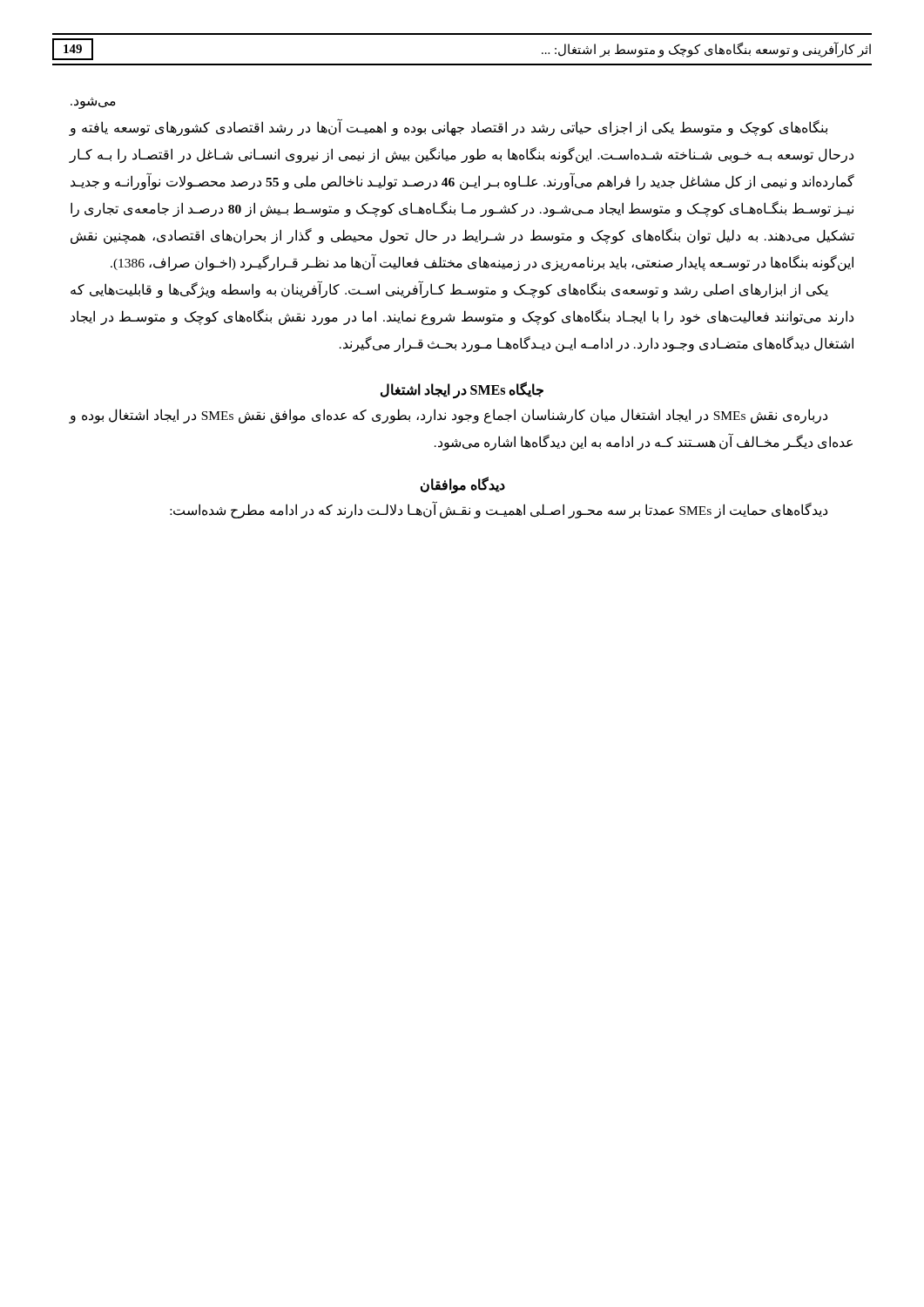This screenshot has width=924, height=1307.
Task: Select the section header containing "دیدگاه موافقان"
Action: pyautogui.click(x=462, y=485)
